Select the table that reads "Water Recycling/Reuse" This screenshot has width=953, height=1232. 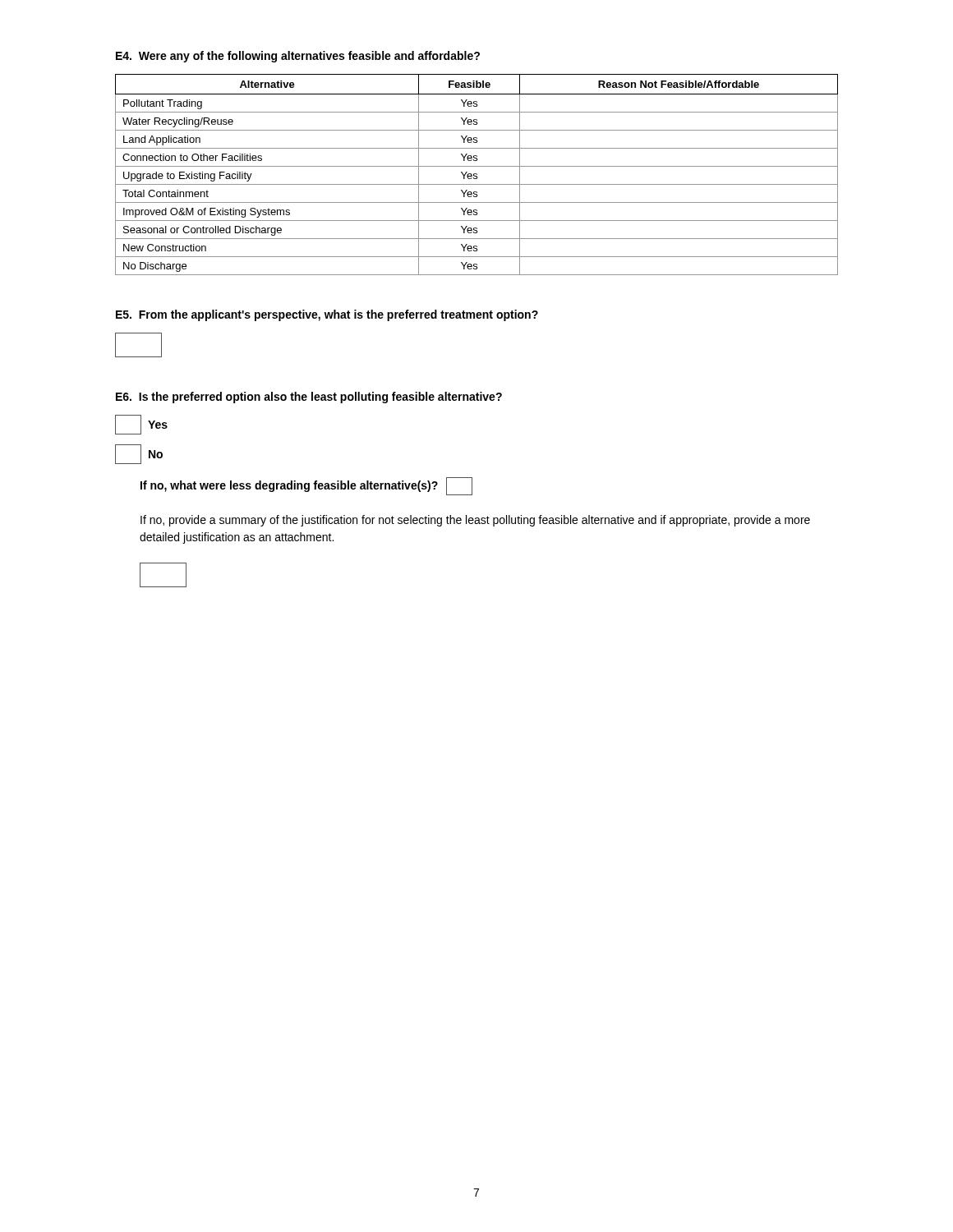pos(476,175)
